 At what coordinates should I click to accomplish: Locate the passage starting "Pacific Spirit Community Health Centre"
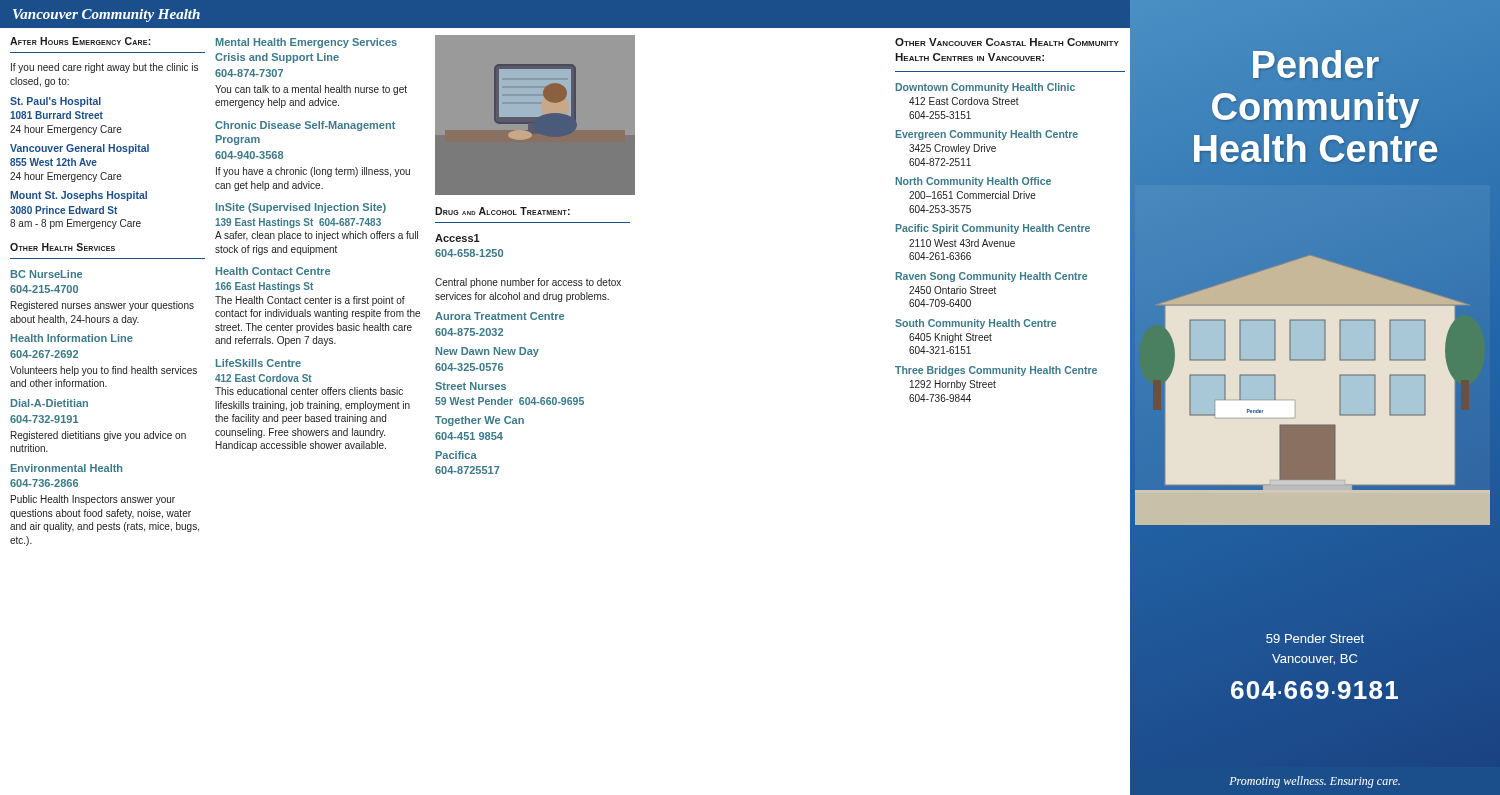click(x=1010, y=242)
